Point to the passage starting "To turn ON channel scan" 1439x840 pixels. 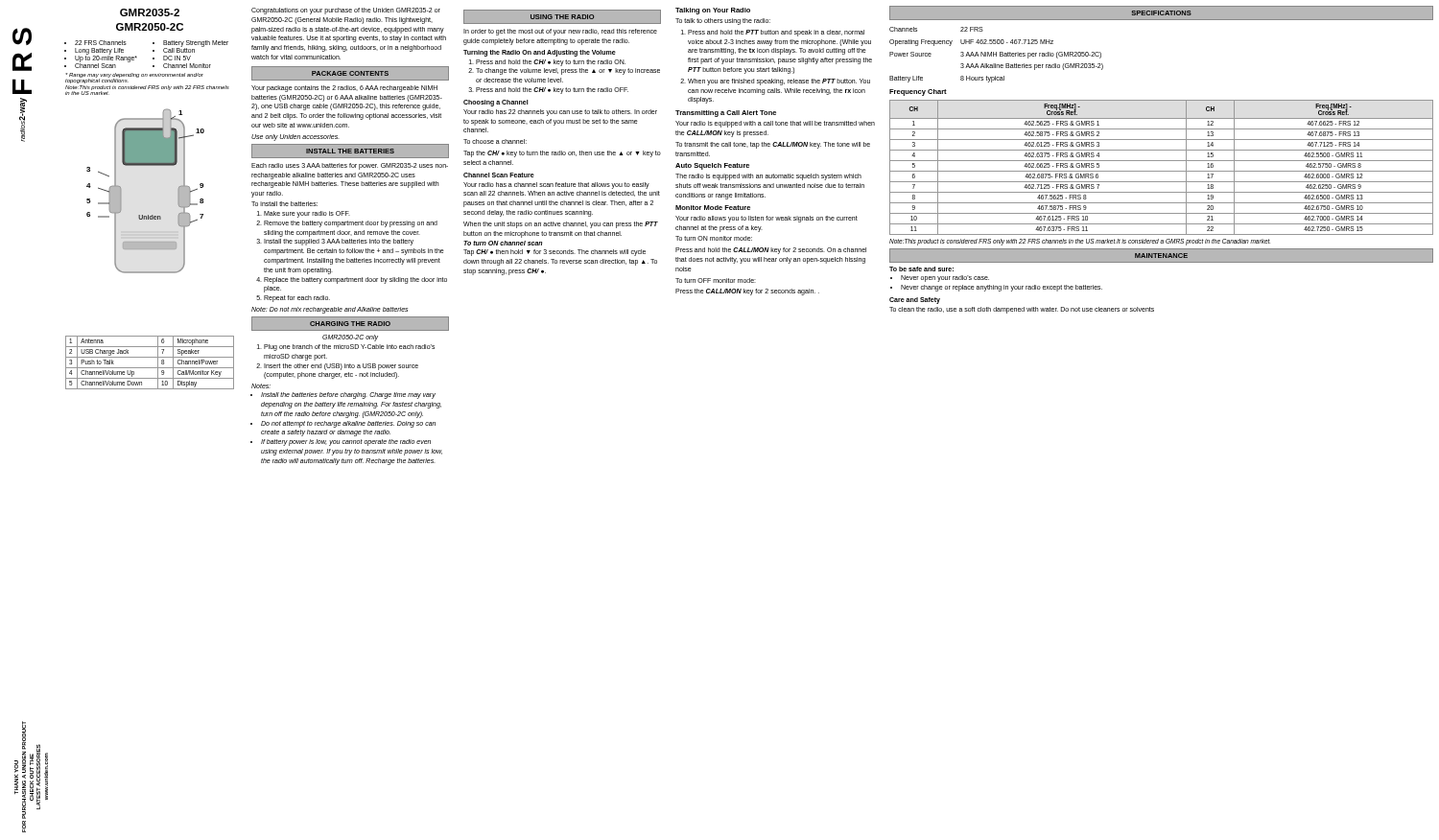503,243
